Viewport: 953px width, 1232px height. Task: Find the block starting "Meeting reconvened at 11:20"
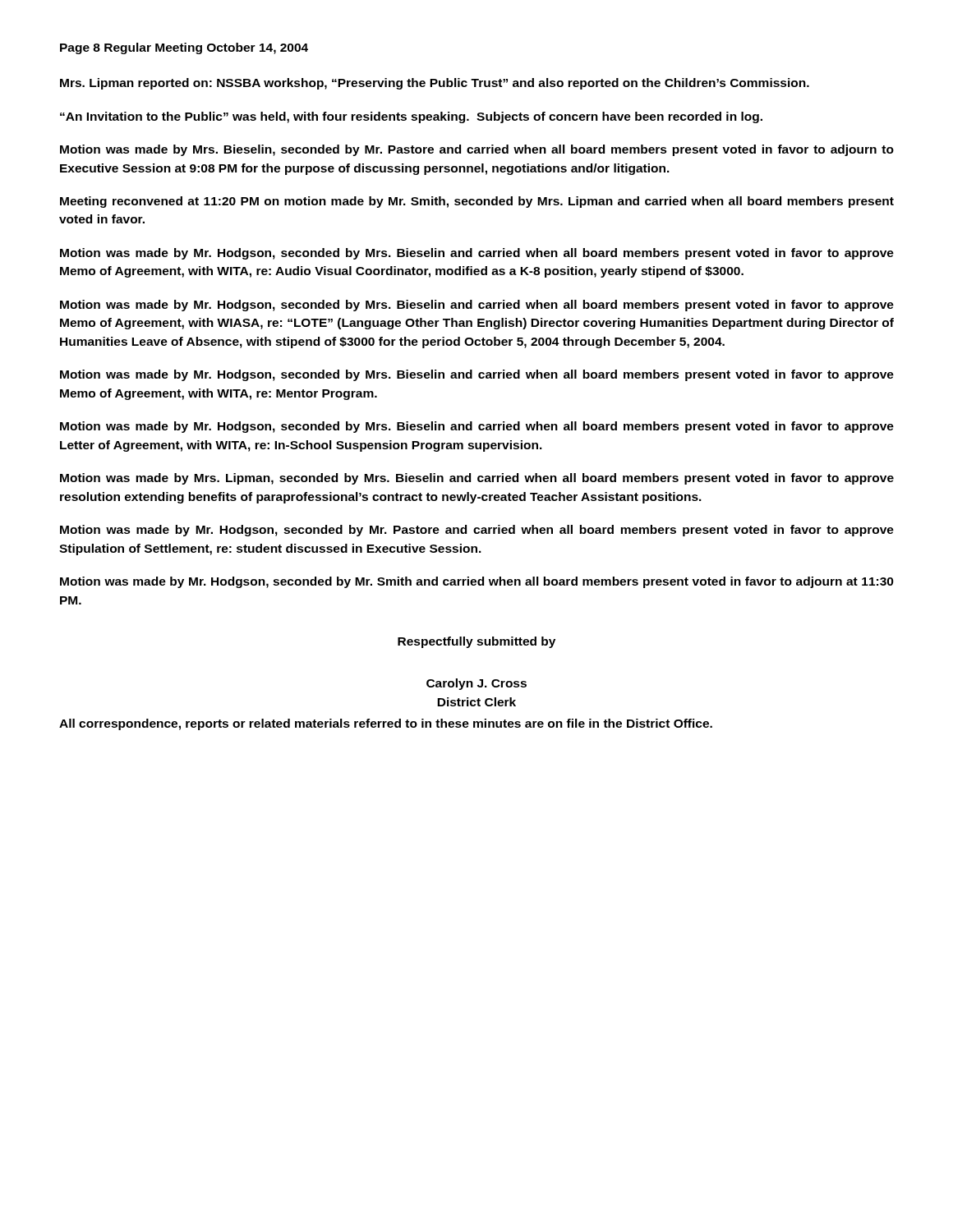[476, 210]
